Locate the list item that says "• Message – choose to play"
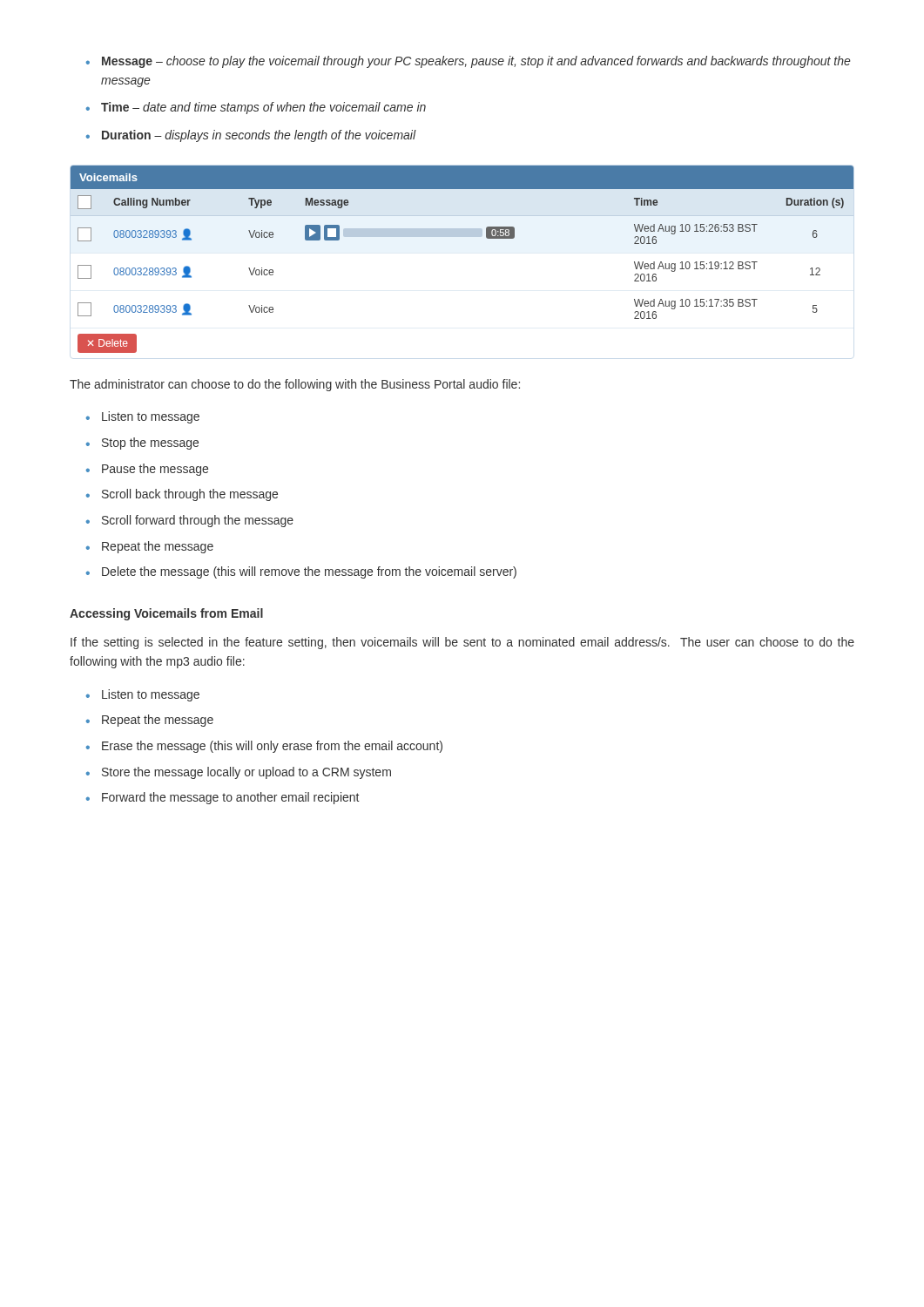 click(468, 70)
